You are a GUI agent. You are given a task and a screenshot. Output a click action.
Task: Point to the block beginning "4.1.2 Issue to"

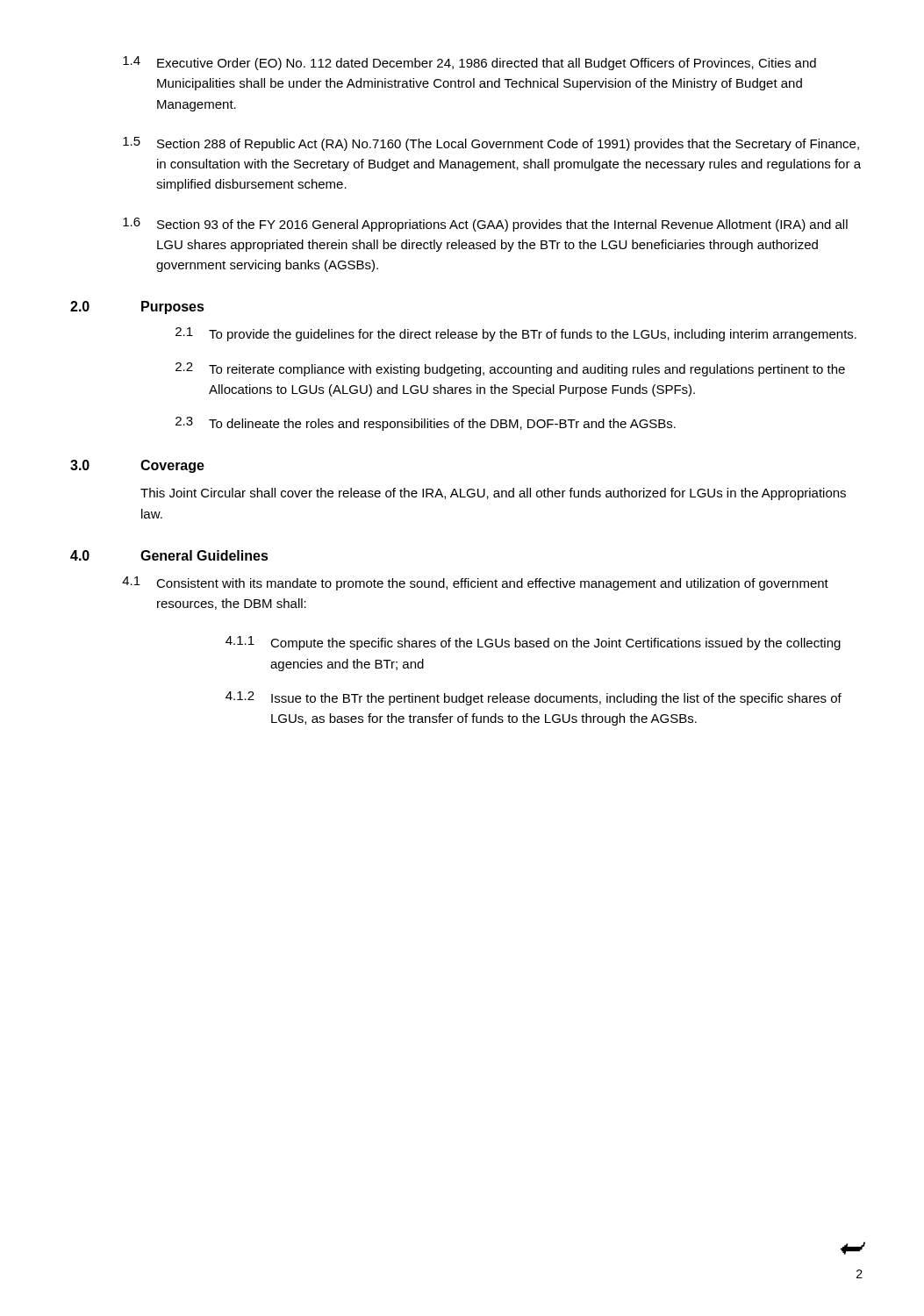(x=532, y=708)
